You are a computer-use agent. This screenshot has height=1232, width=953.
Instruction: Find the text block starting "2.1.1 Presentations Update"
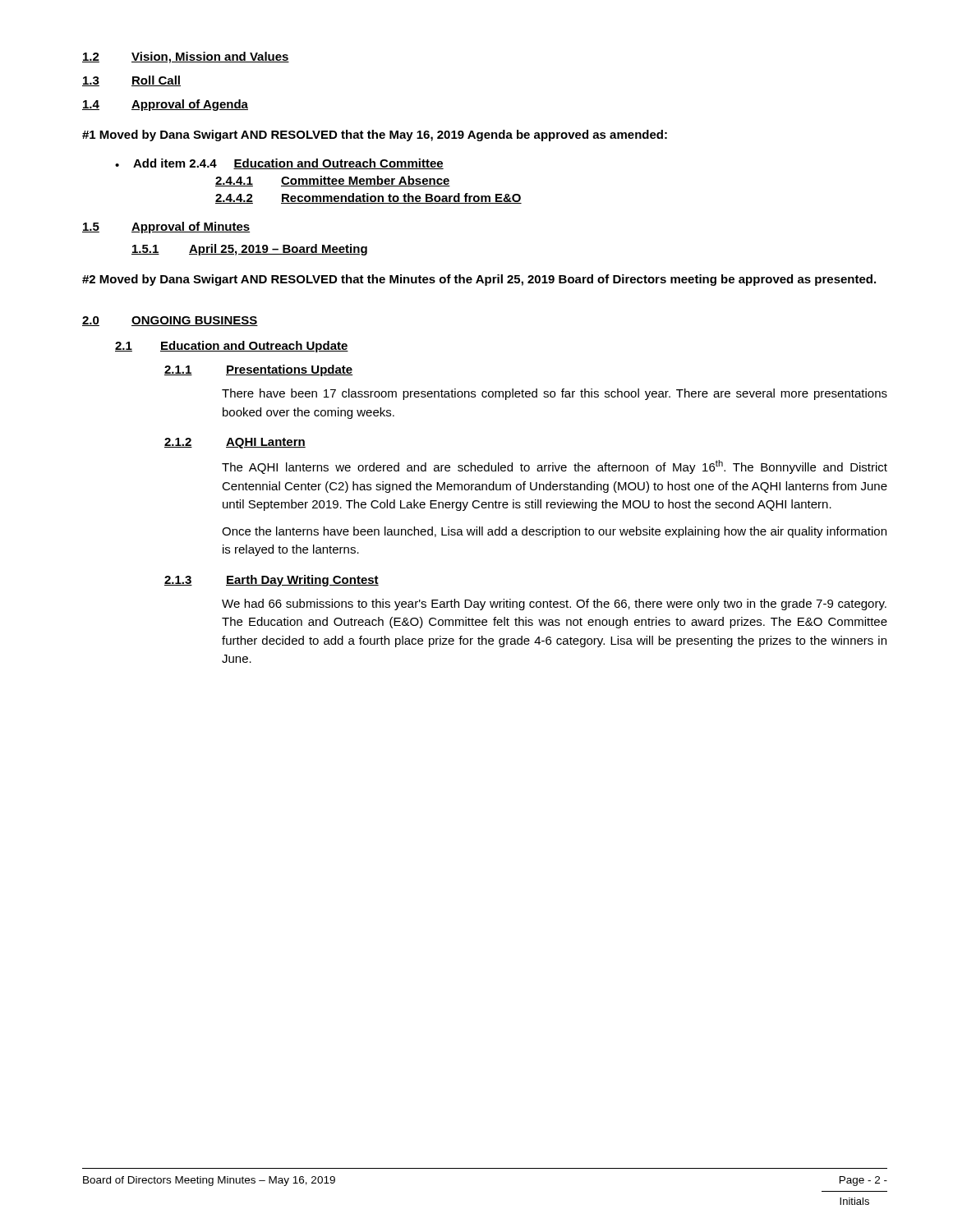(258, 369)
